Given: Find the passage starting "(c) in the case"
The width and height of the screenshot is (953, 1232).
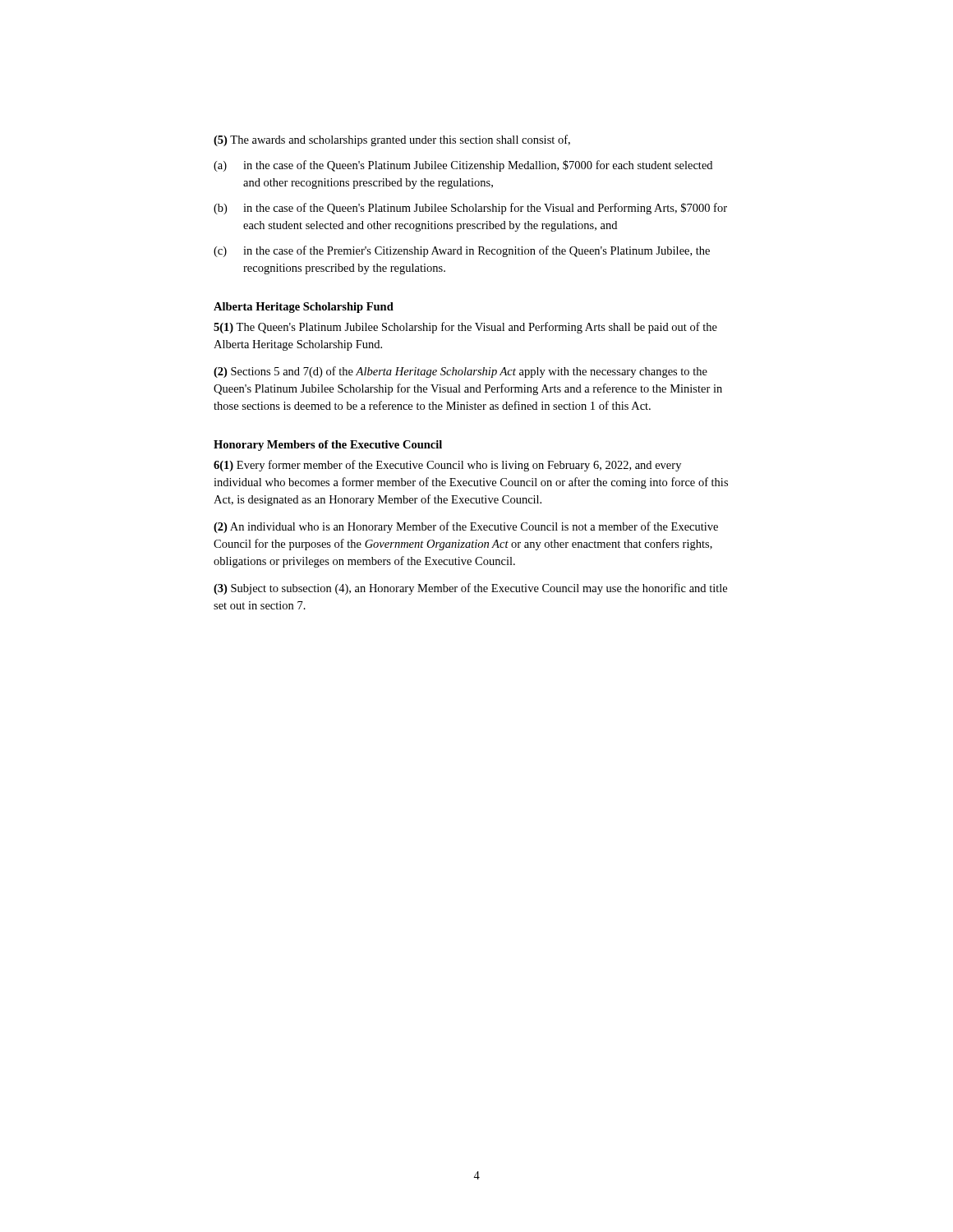Looking at the screenshot, I should pyautogui.click(x=472, y=260).
